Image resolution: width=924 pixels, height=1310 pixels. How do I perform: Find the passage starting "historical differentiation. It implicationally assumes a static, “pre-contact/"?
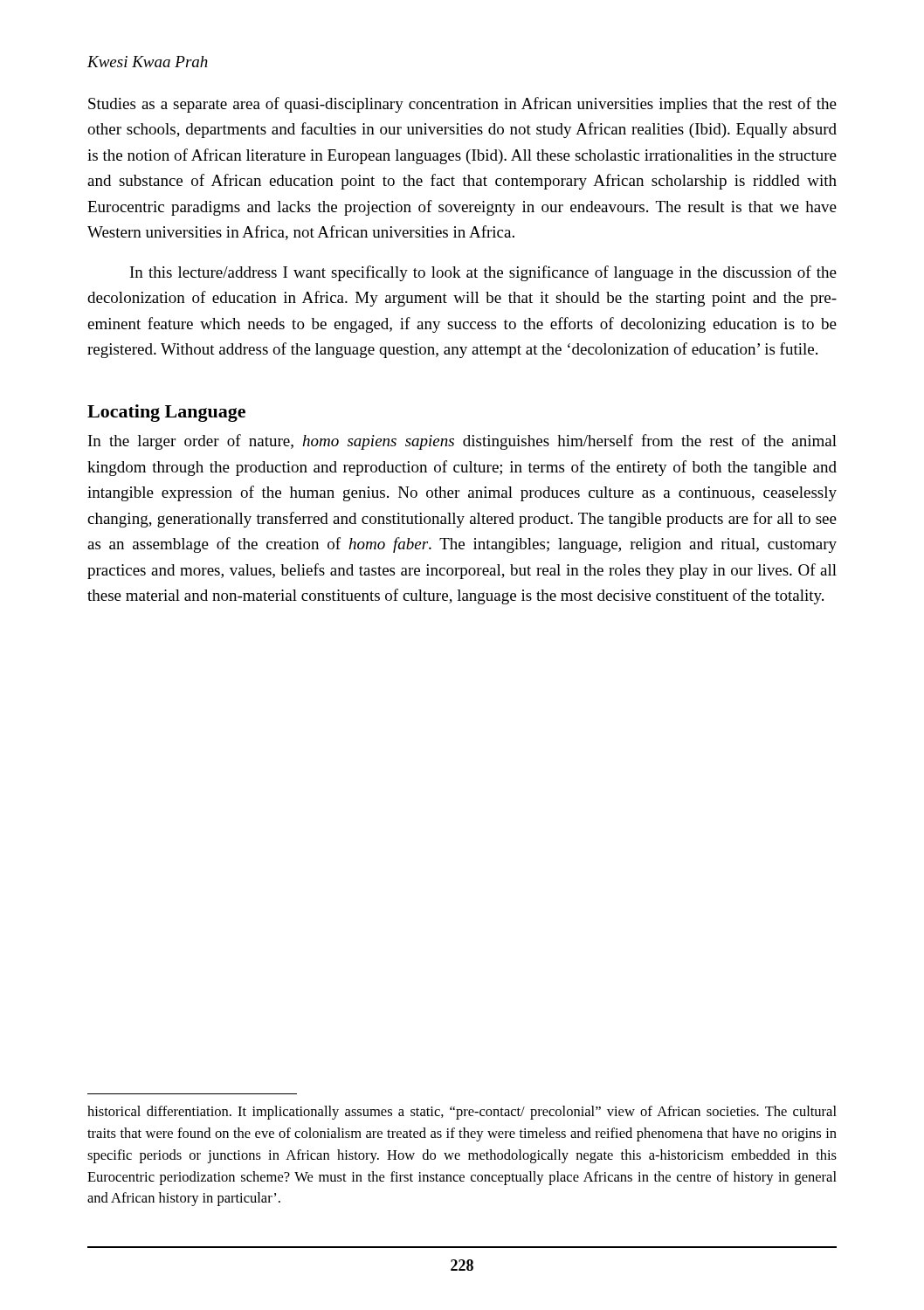point(462,1155)
